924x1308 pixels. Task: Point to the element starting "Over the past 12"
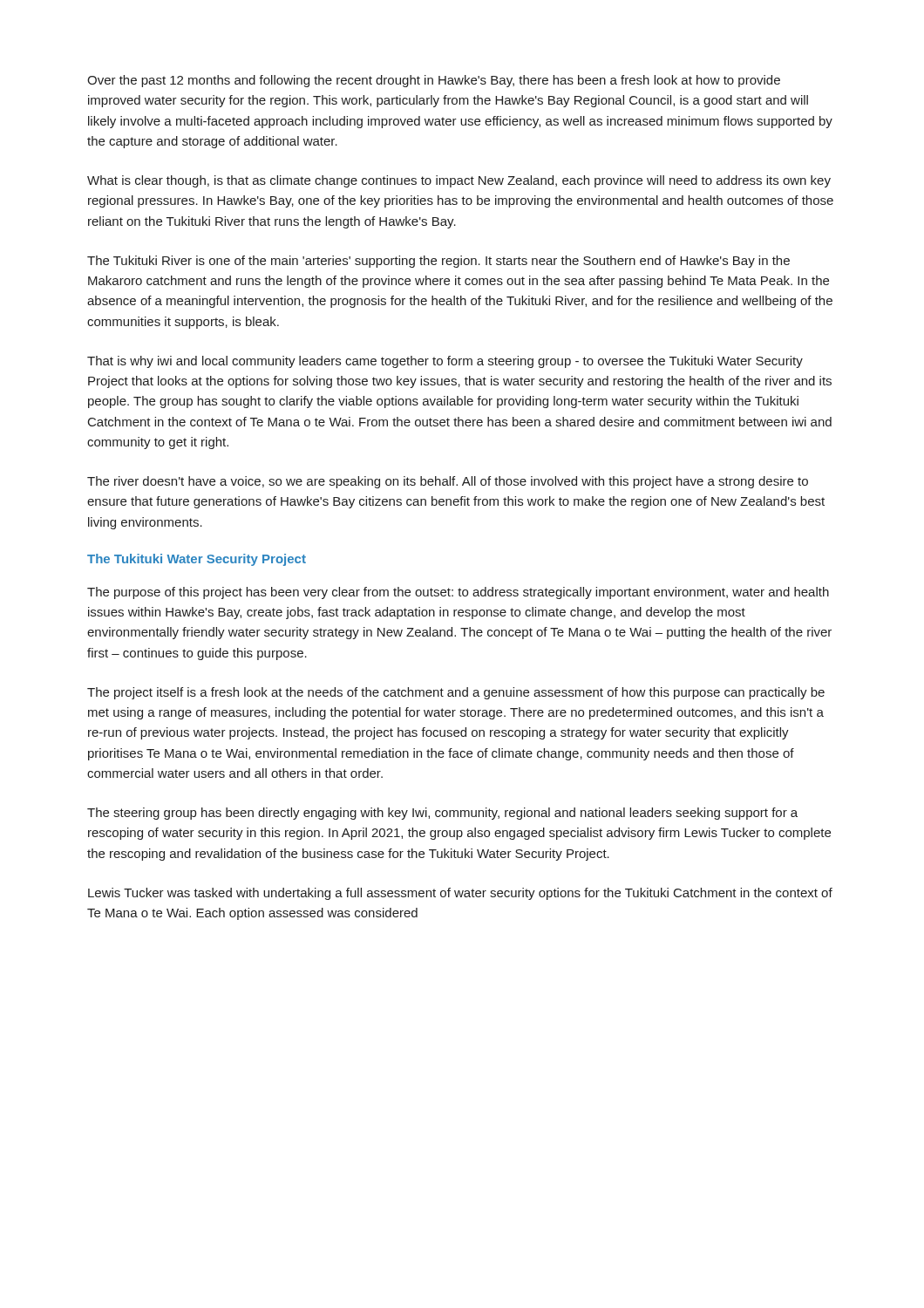click(x=460, y=110)
